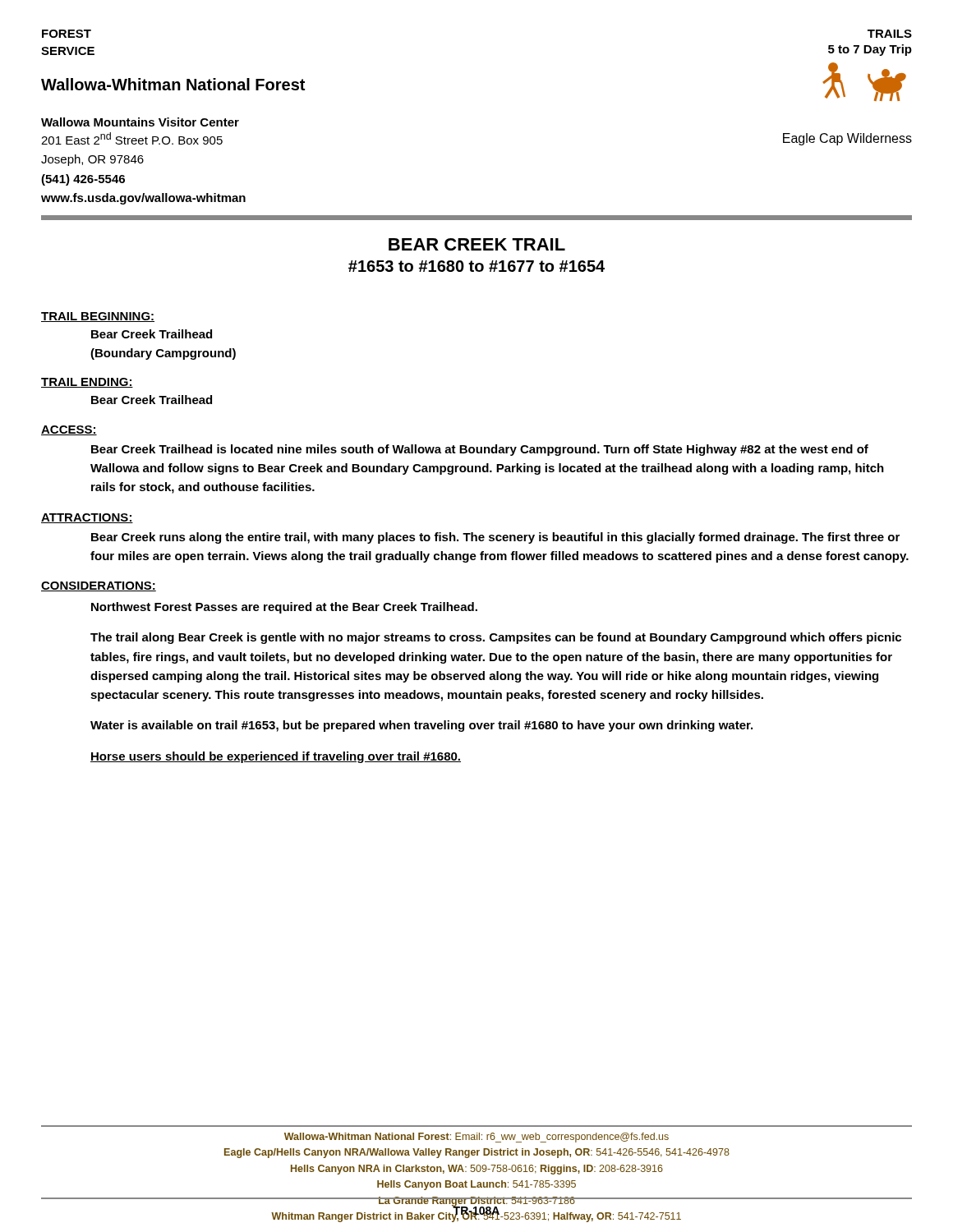Select the text block that says "Water is available on trail #1653,"
Viewport: 953px width, 1232px height.
[x=422, y=725]
